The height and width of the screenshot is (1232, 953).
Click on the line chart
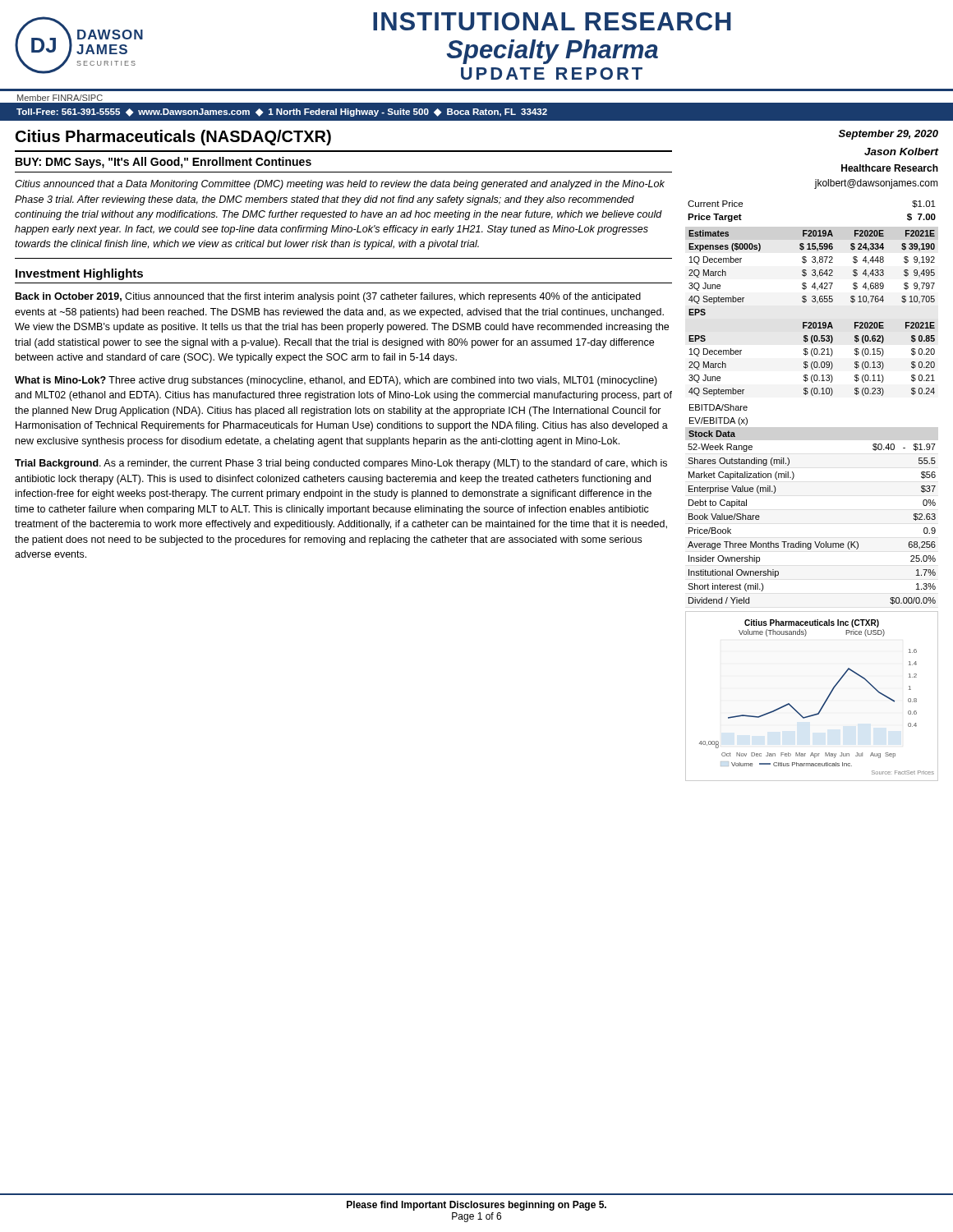pos(812,696)
